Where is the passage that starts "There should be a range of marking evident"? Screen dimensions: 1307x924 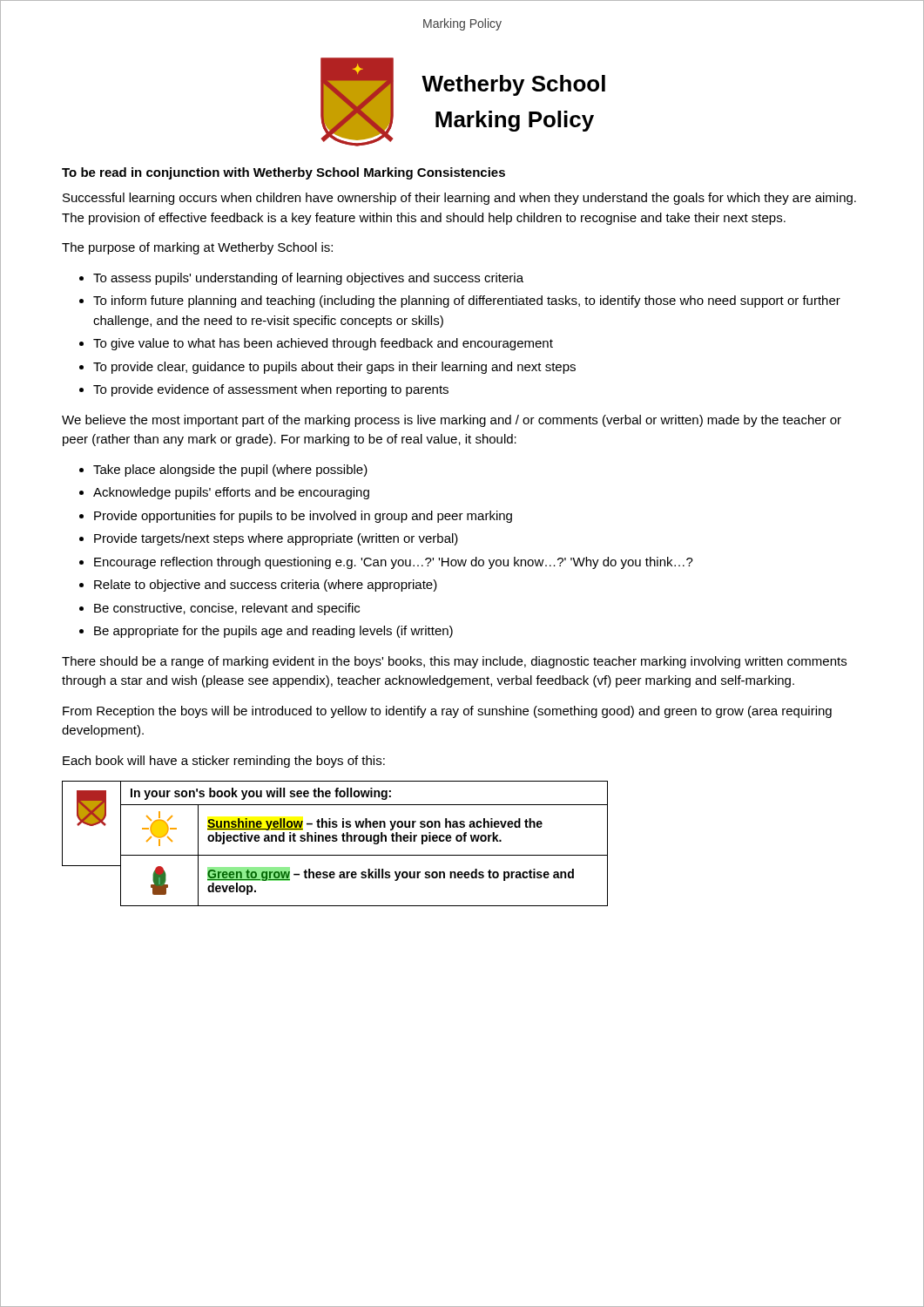tap(454, 670)
